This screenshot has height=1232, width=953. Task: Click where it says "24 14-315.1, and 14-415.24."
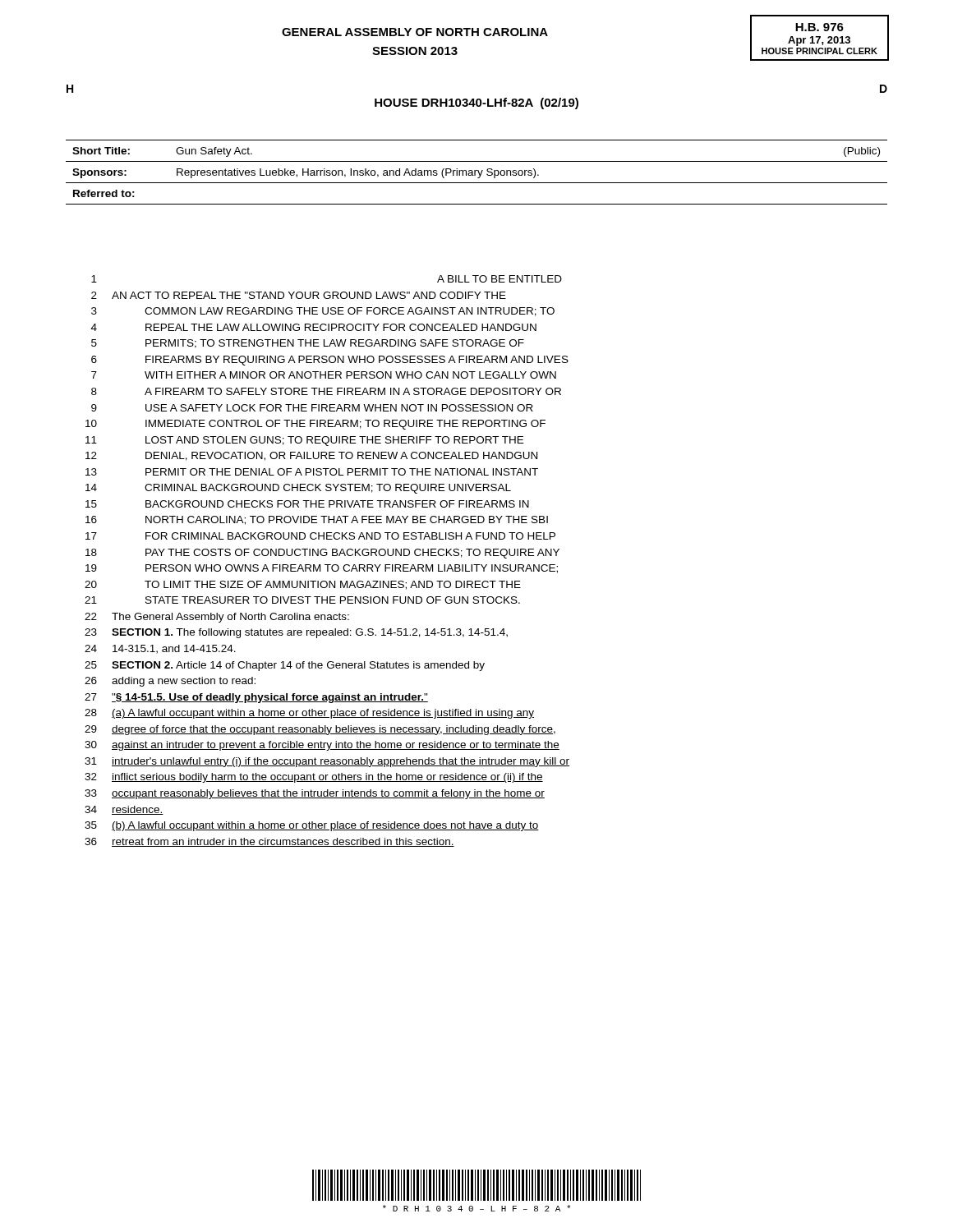(x=160, y=649)
